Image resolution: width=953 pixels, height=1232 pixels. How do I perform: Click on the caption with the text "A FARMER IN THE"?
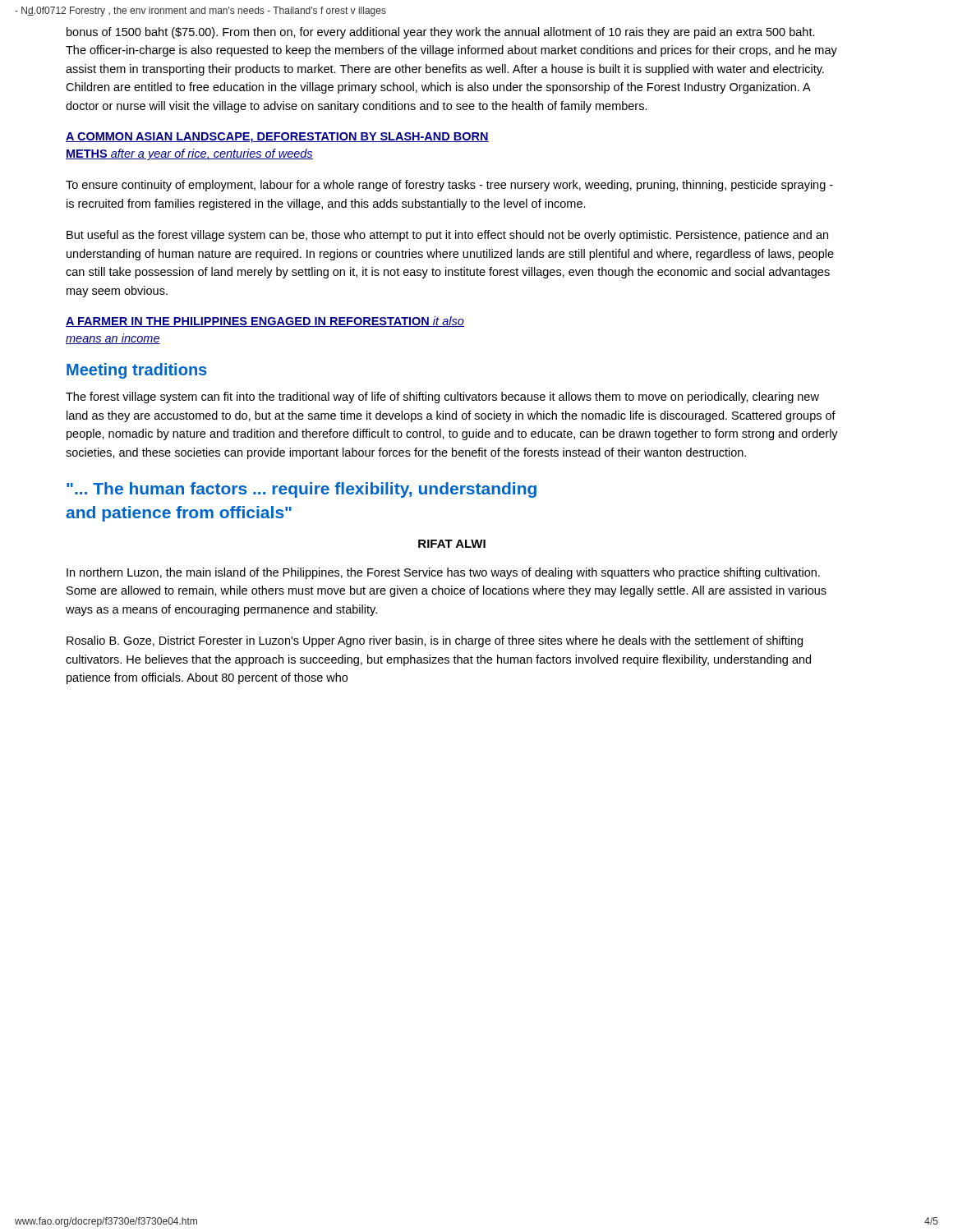pos(265,330)
